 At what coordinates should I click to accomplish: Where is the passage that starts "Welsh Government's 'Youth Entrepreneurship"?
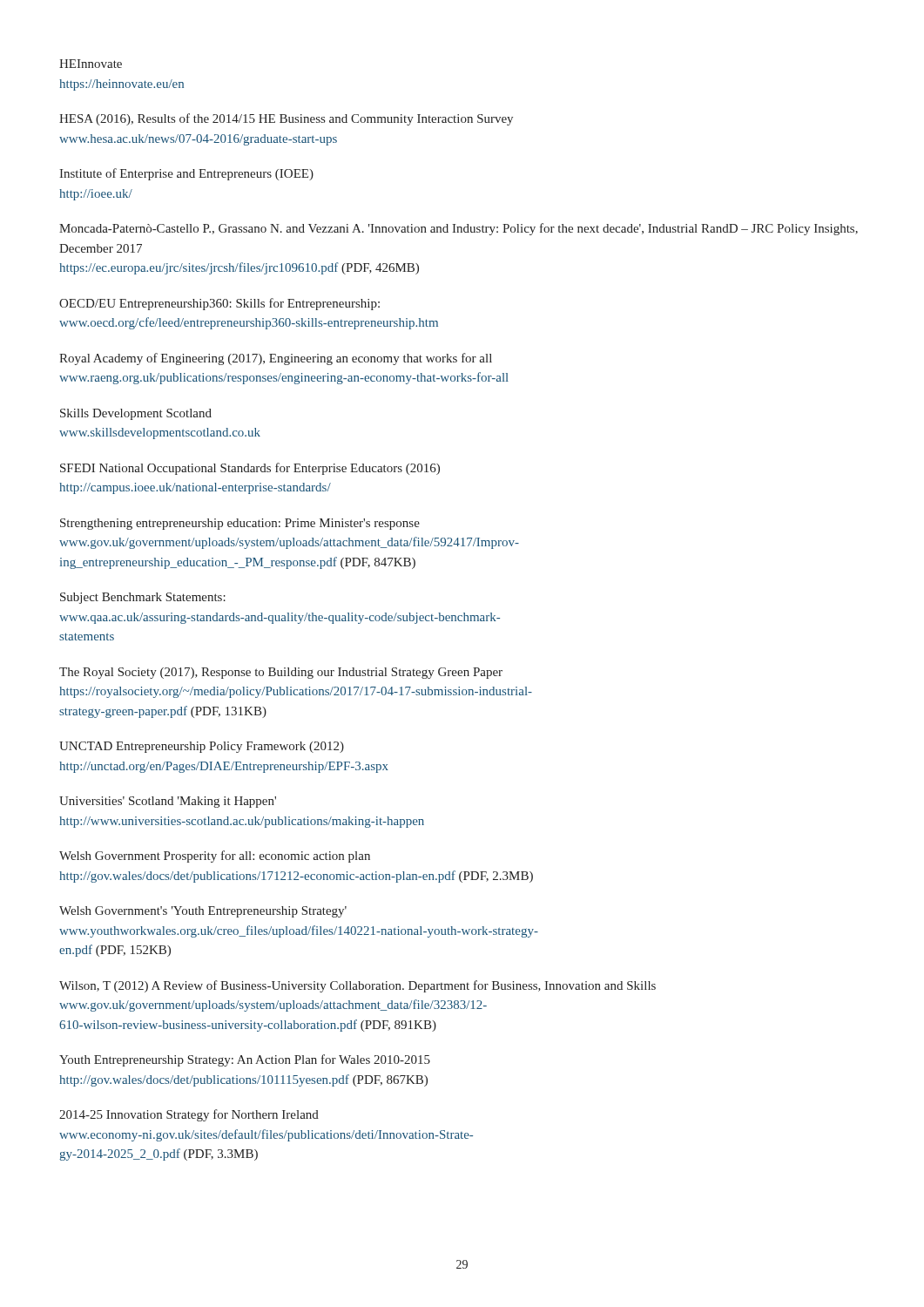coord(462,930)
